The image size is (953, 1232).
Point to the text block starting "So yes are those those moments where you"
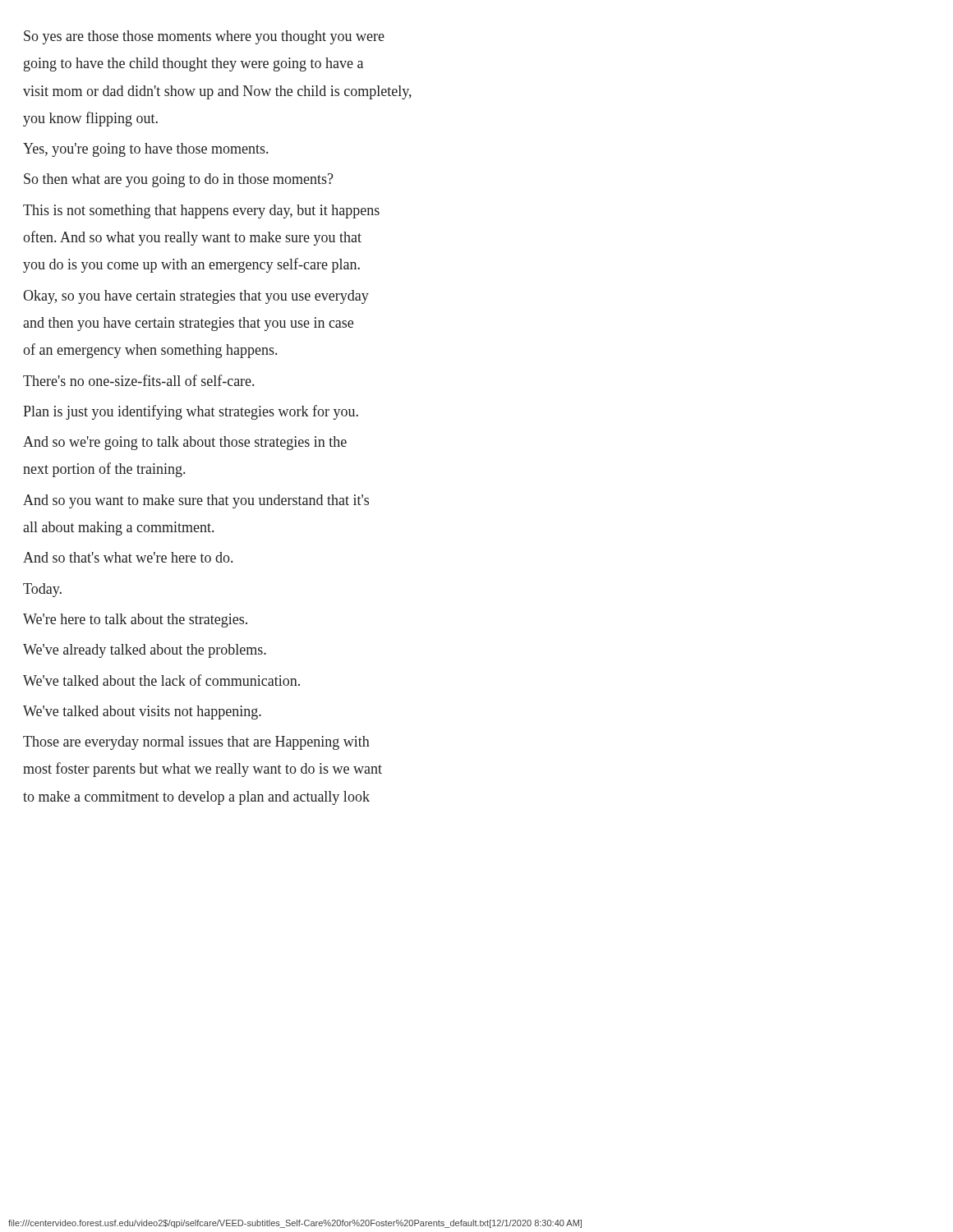tap(302, 78)
